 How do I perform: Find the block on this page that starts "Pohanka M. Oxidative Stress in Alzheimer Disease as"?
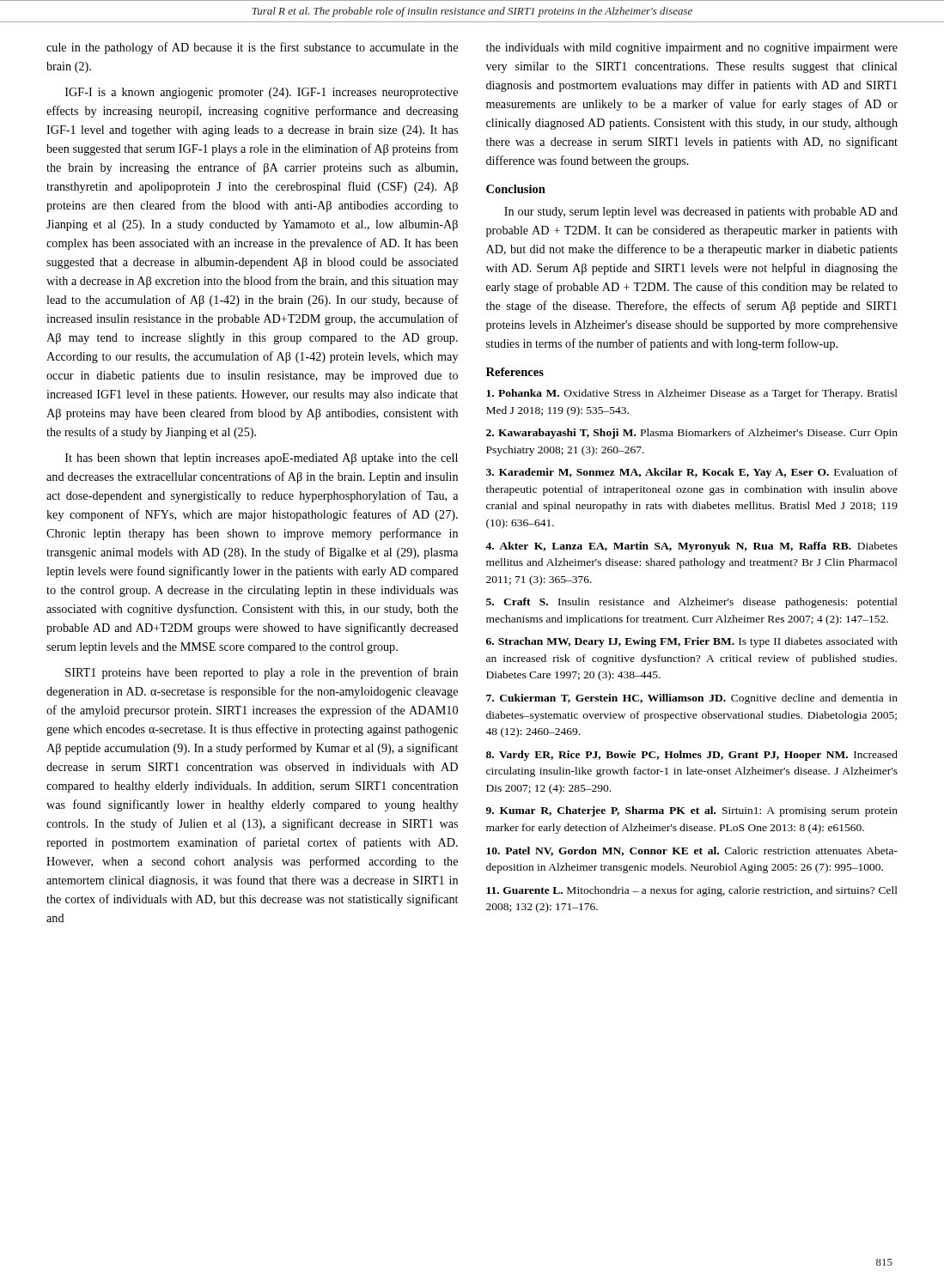(692, 401)
